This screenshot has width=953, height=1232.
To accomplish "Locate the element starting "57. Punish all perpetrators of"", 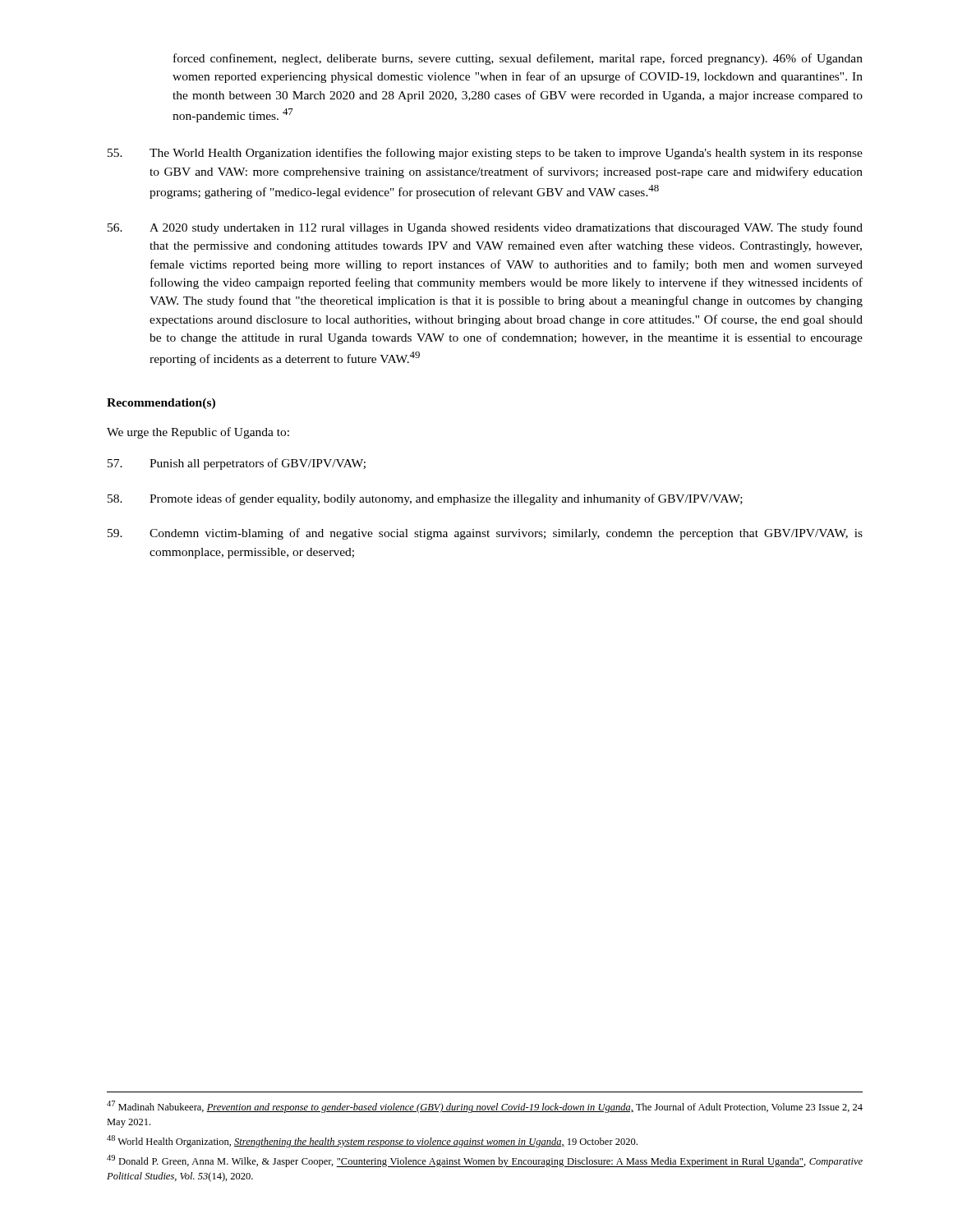I will (x=237, y=464).
